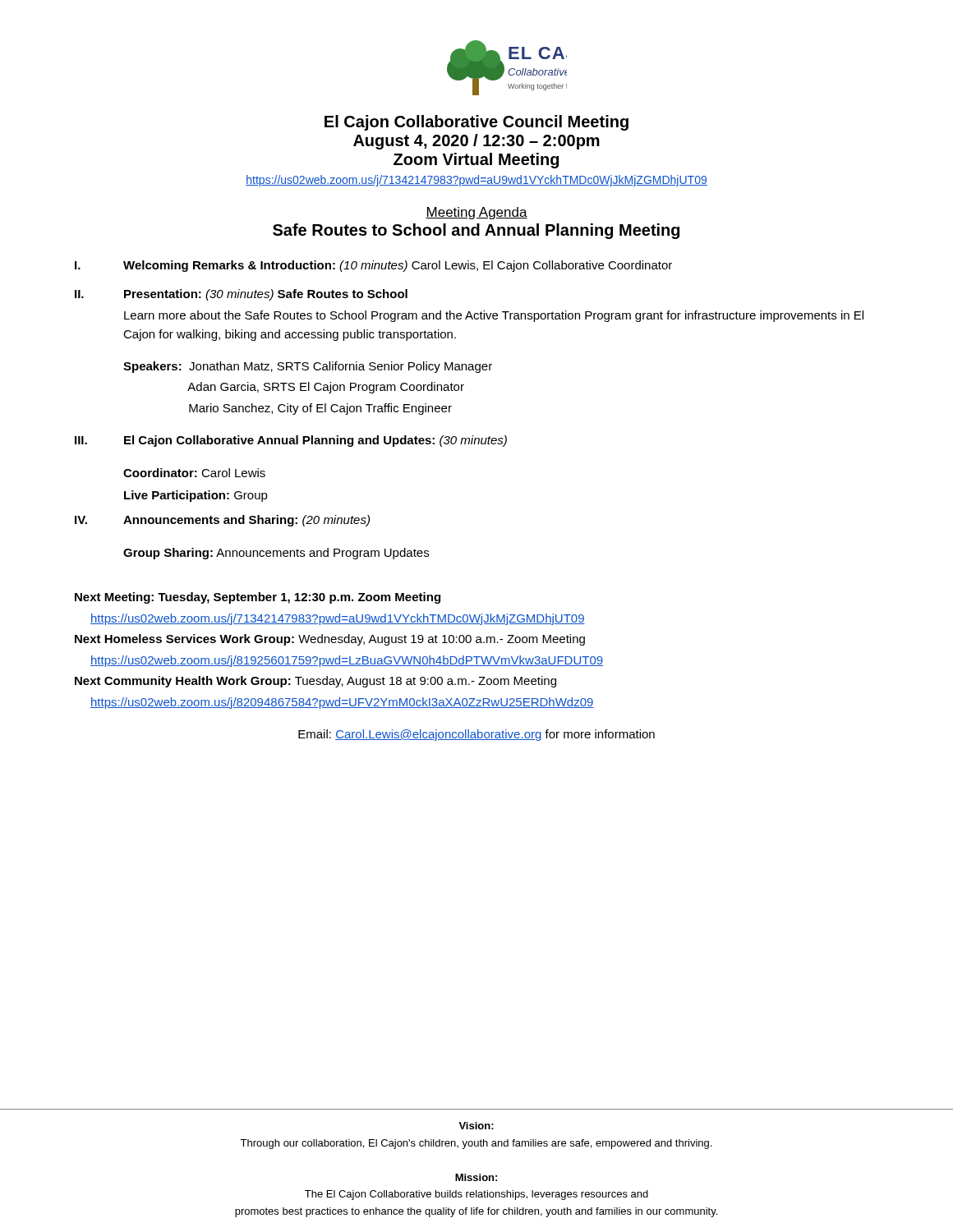The width and height of the screenshot is (953, 1232).
Task: Click on the text block starting "Meeting Agenda Safe Routes to School"
Action: coord(476,222)
